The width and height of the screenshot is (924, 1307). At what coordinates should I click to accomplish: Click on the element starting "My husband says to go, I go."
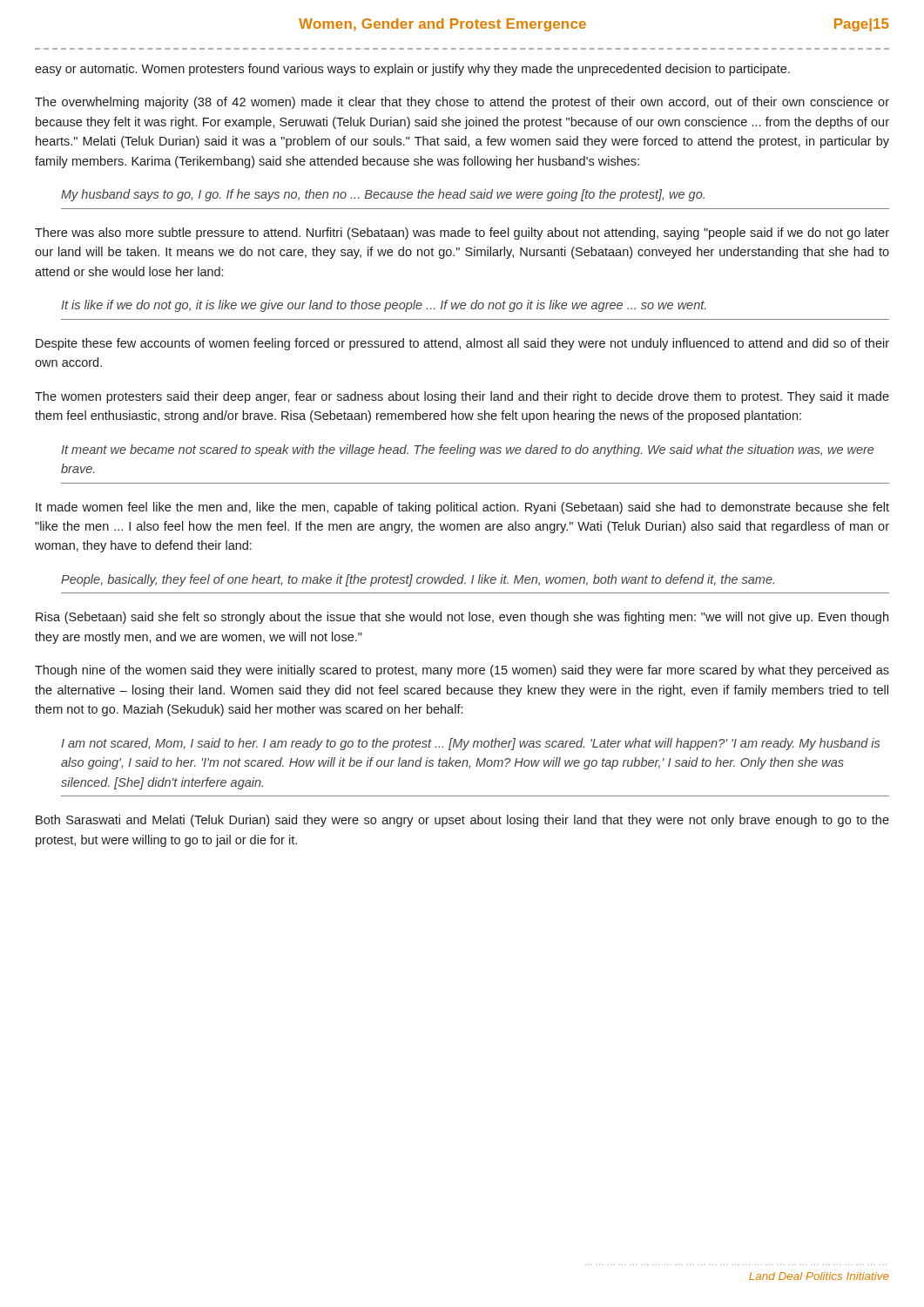pos(384,195)
